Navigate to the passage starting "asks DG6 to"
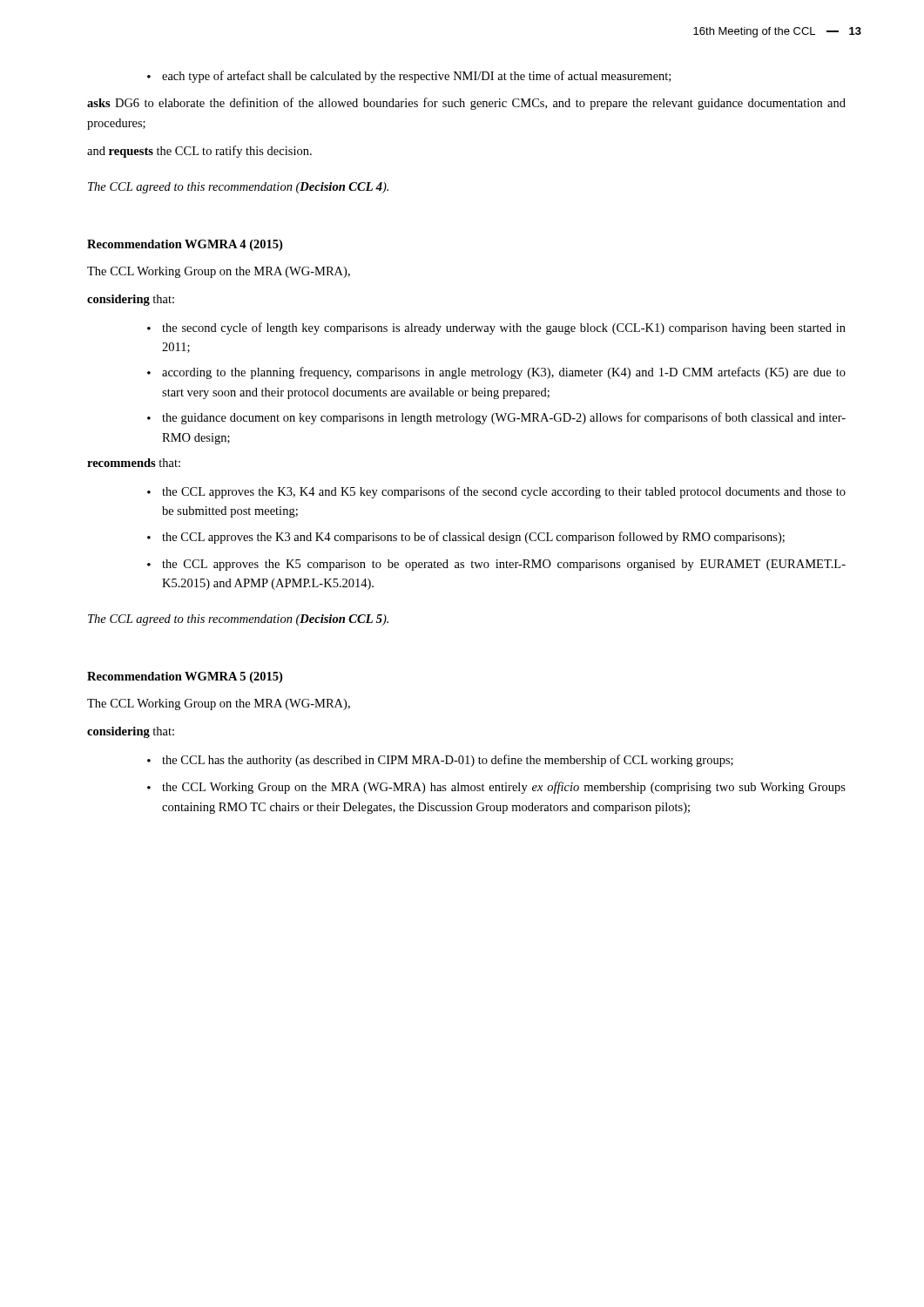 pyautogui.click(x=466, y=113)
